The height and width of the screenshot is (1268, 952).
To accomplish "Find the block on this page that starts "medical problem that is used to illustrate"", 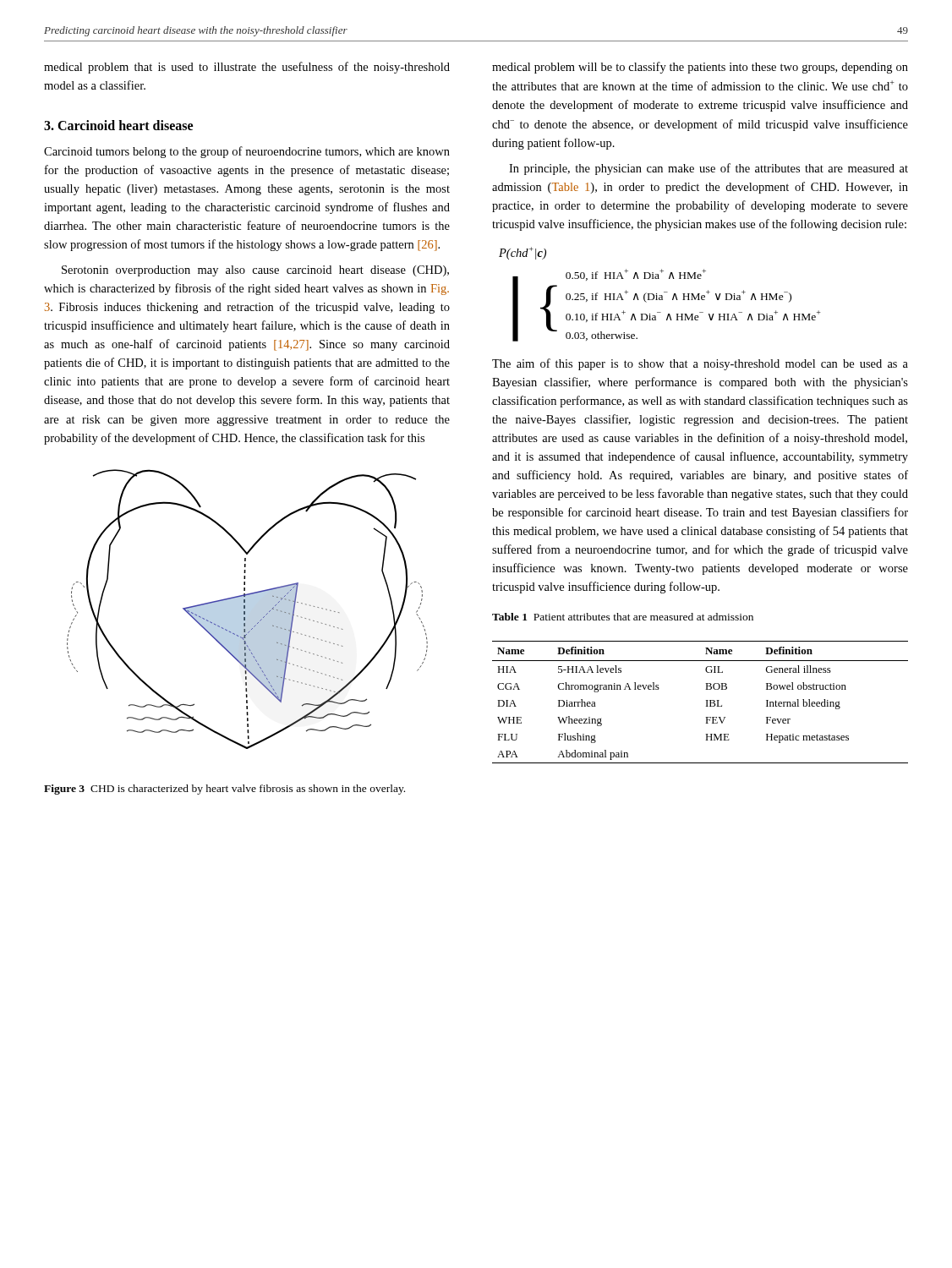I will pyautogui.click(x=247, y=76).
